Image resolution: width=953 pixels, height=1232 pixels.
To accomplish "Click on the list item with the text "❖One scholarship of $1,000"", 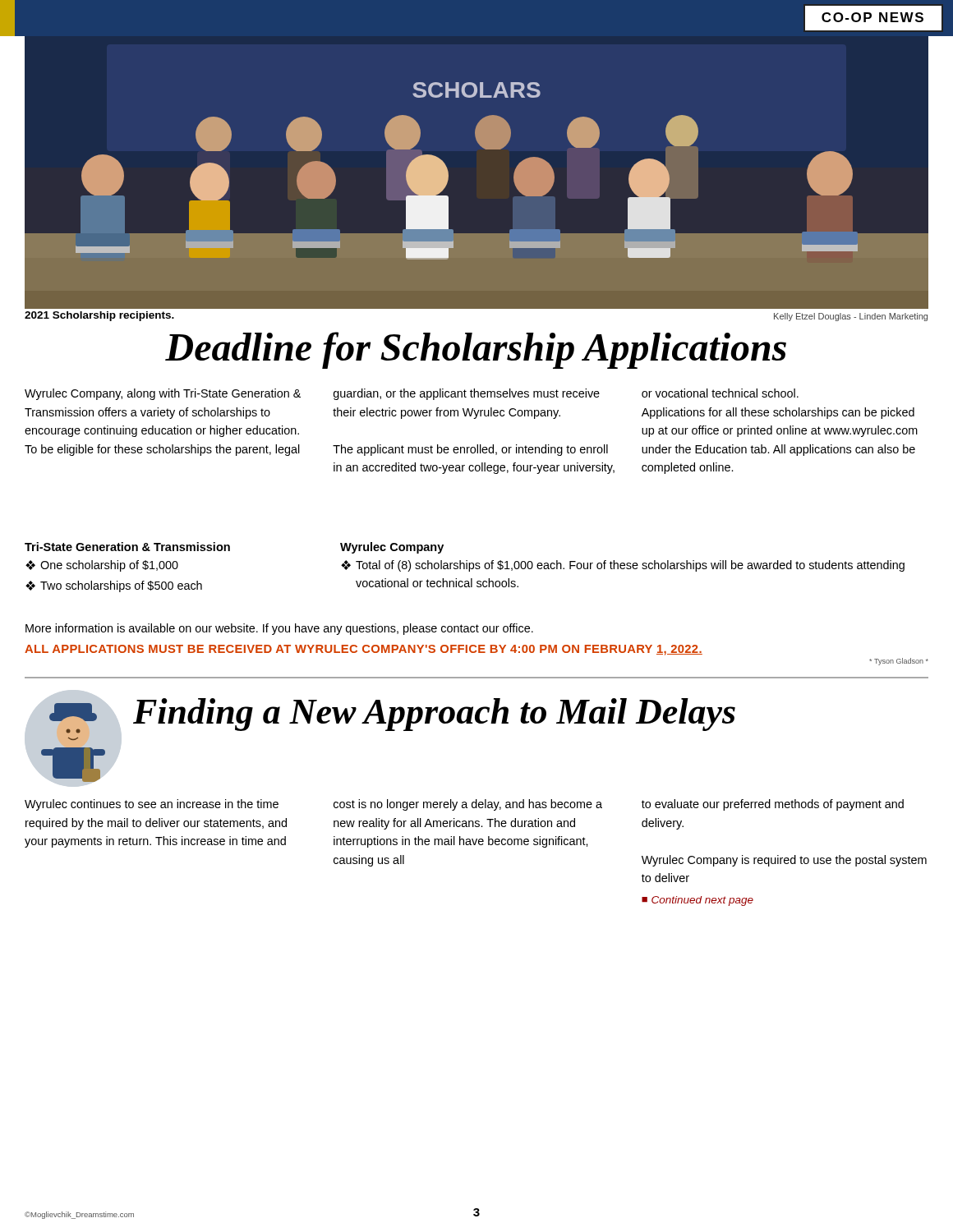I will [101, 566].
